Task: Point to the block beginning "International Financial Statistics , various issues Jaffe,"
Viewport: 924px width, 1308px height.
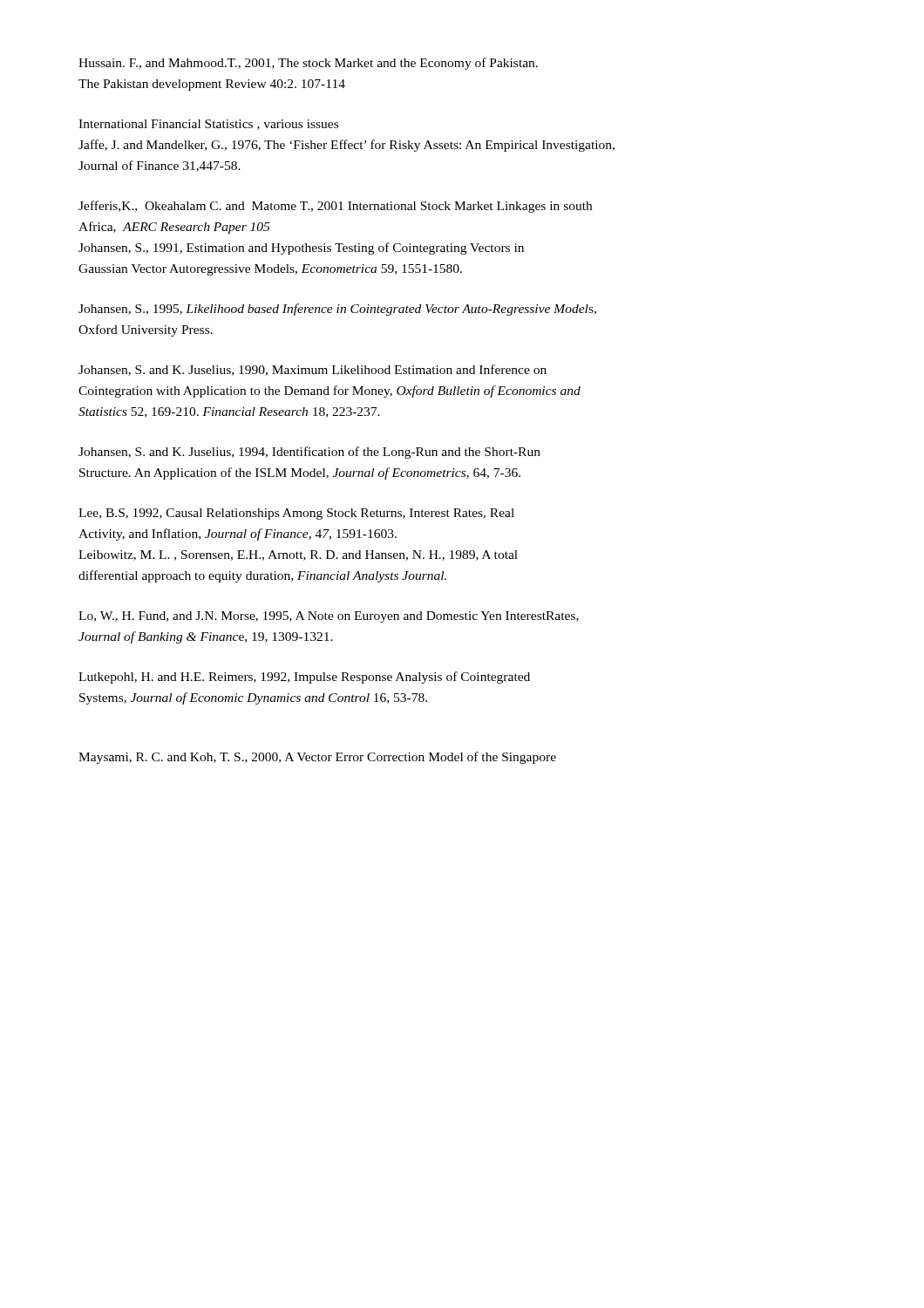Action: tap(347, 144)
